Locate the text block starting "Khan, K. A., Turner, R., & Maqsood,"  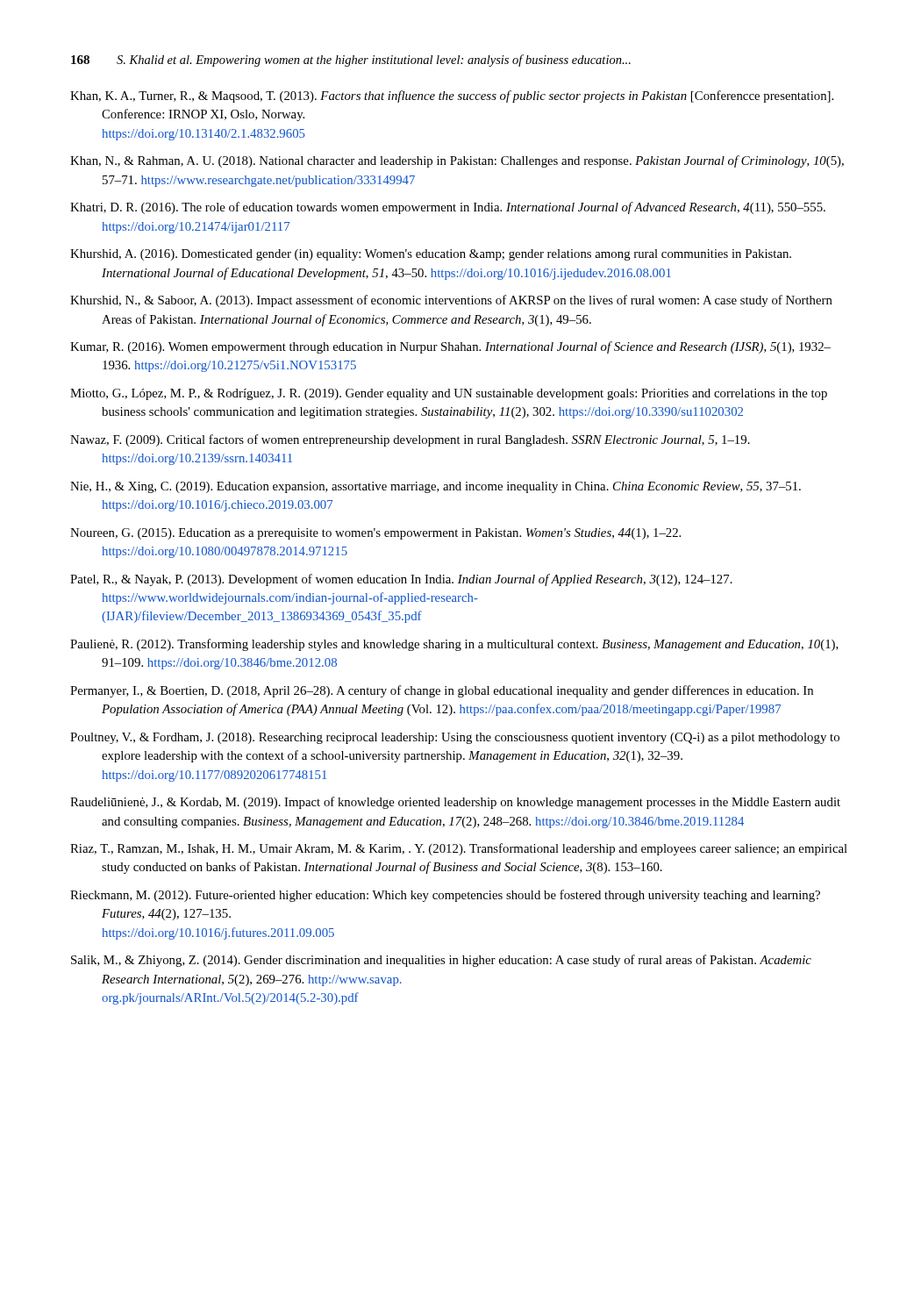[x=452, y=97]
